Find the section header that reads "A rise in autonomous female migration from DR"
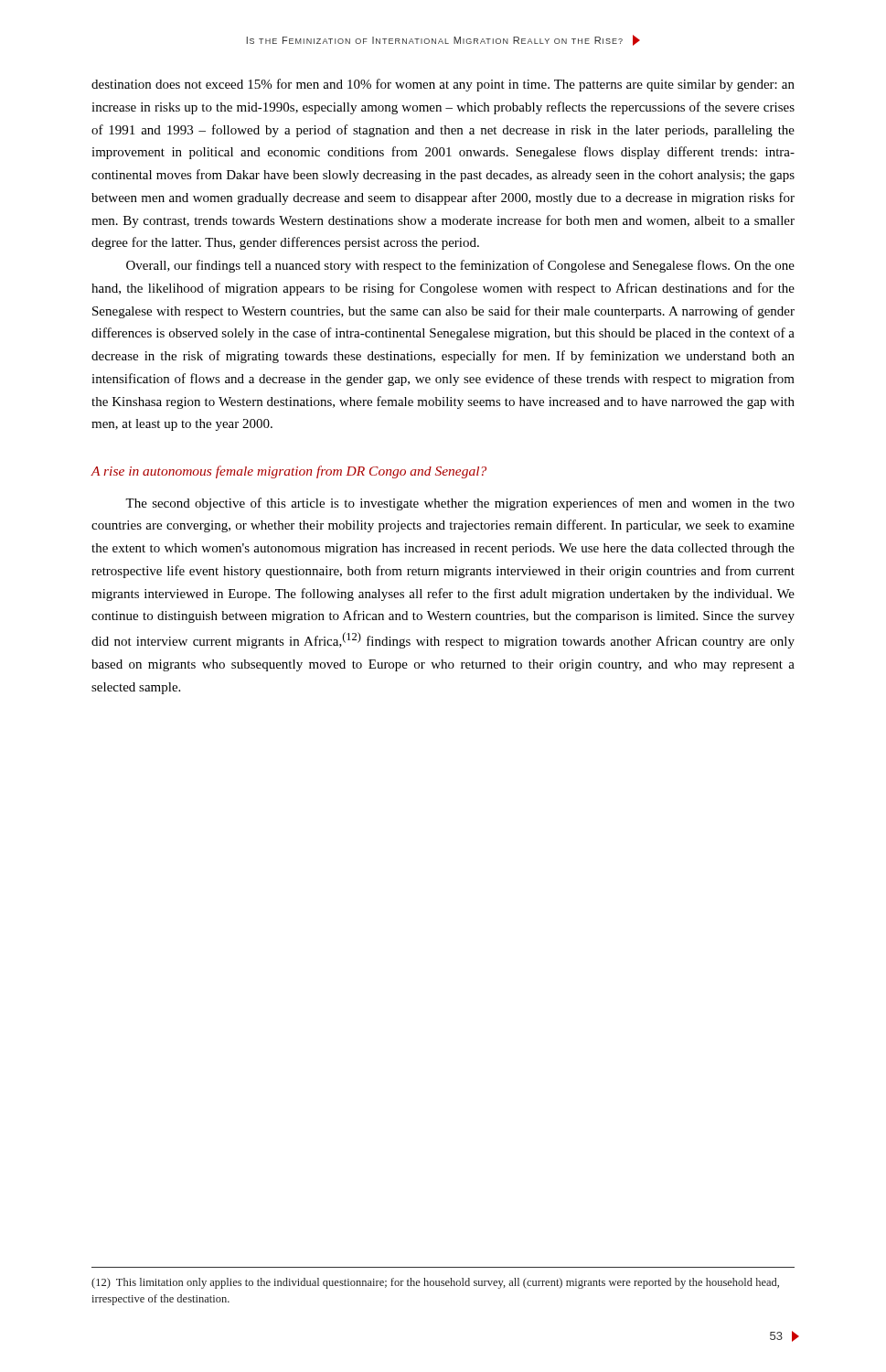Screen dimensions: 1372x886 tap(289, 471)
